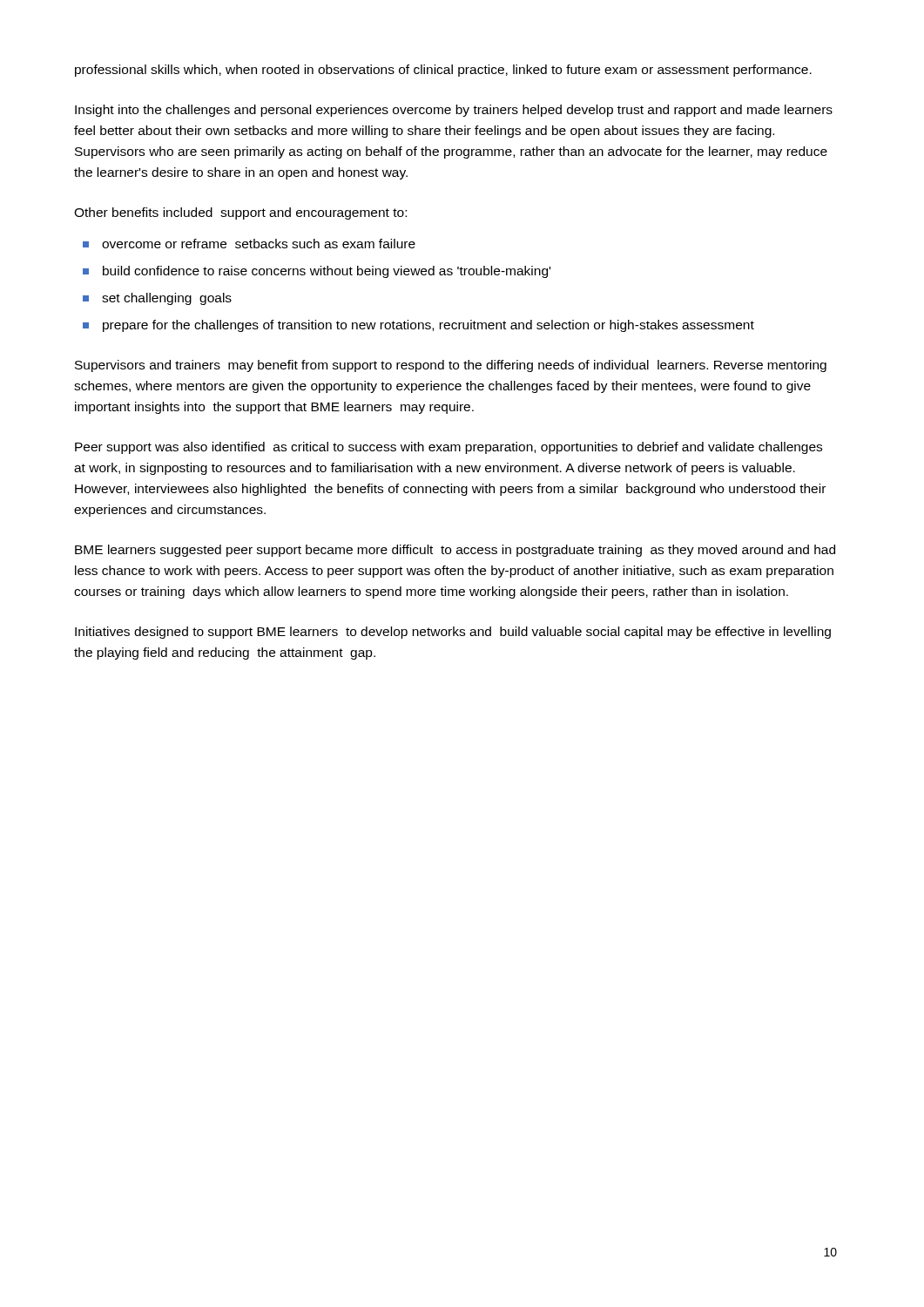Point to the block starting "BME learners suggested"
Image resolution: width=924 pixels, height=1307 pixels.
(x=455, y=571)
